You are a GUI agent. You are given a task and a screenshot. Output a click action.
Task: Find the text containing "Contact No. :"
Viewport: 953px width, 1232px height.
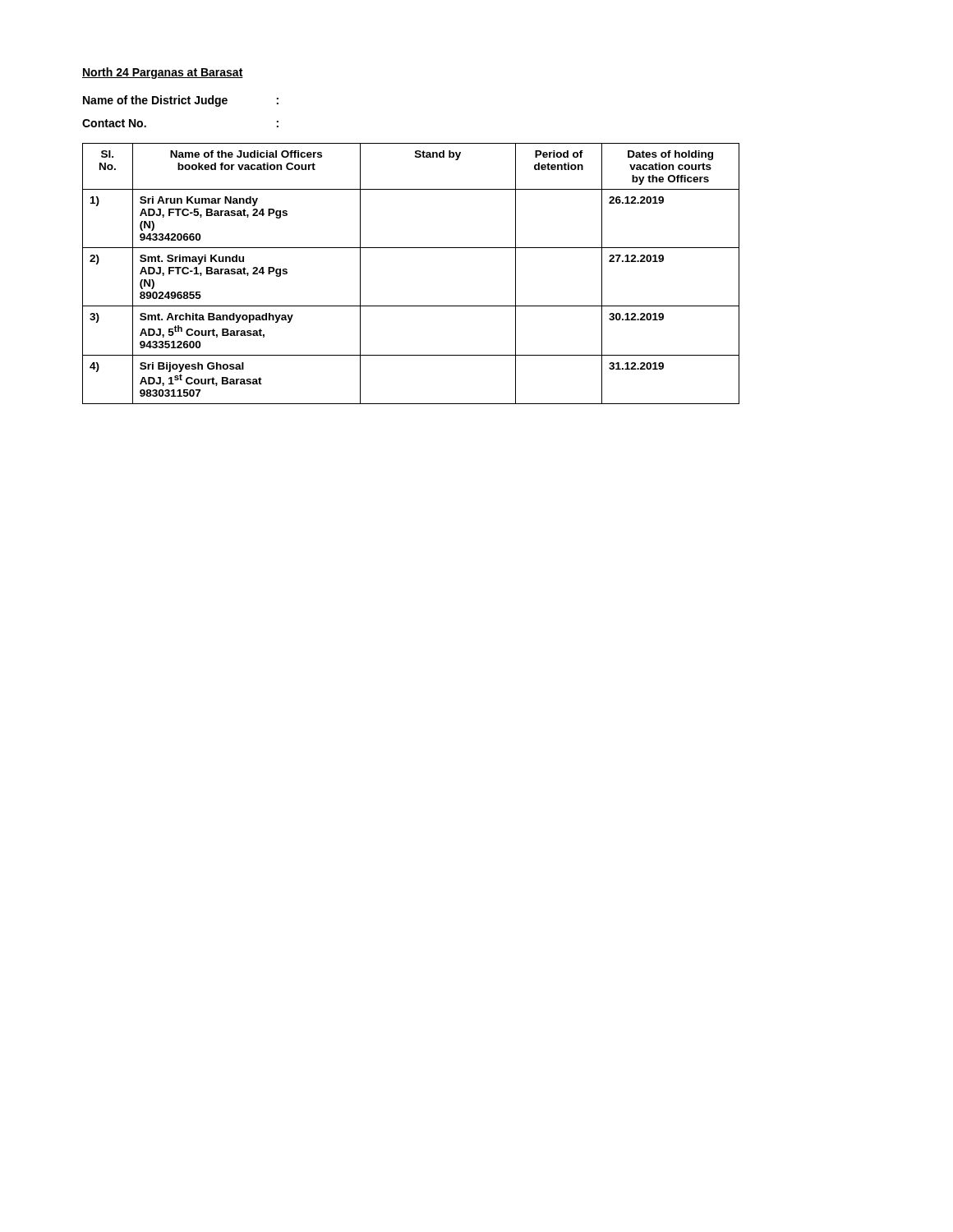[111, 124]
